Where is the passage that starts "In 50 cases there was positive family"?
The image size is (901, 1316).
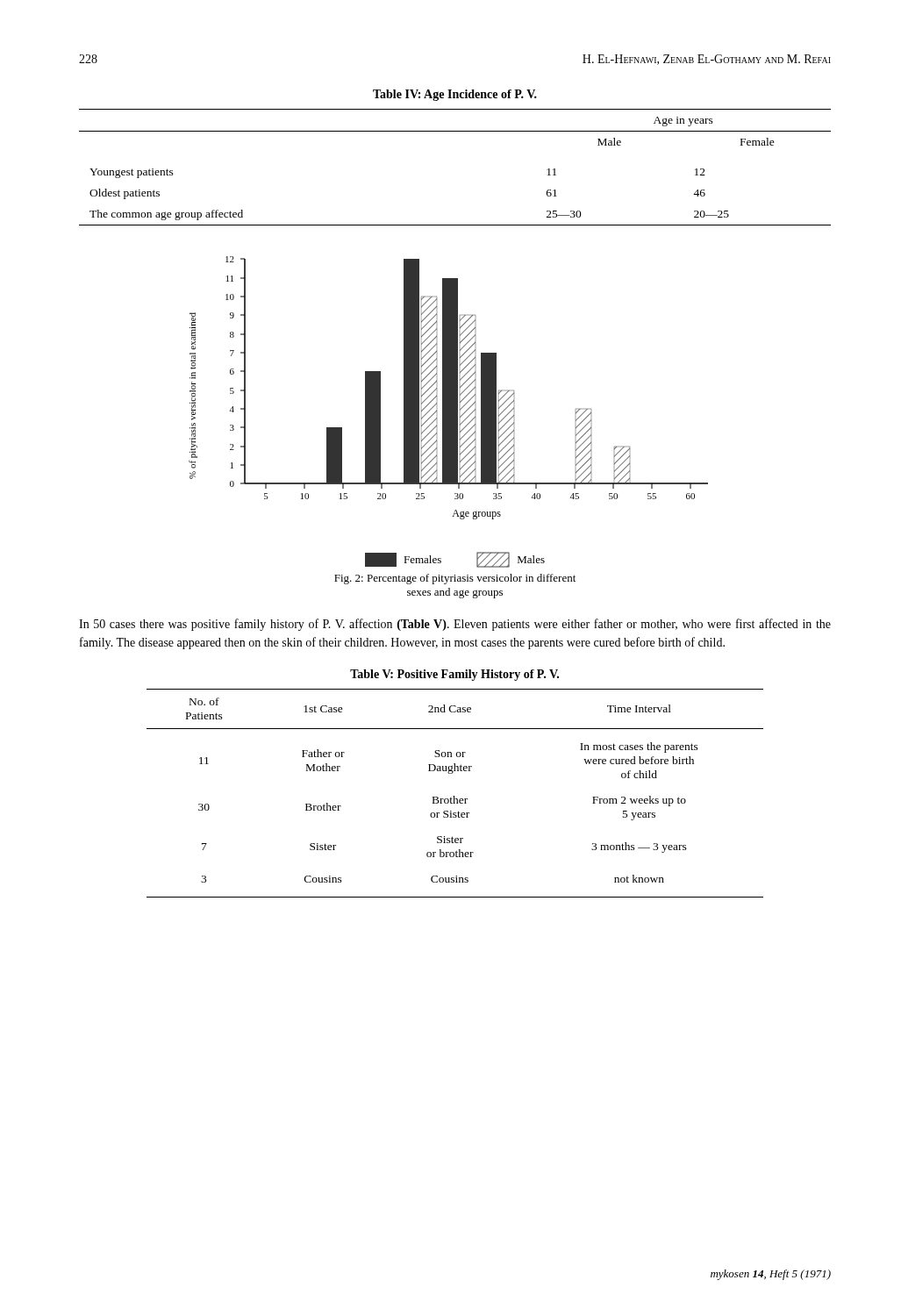click(455, 633)
